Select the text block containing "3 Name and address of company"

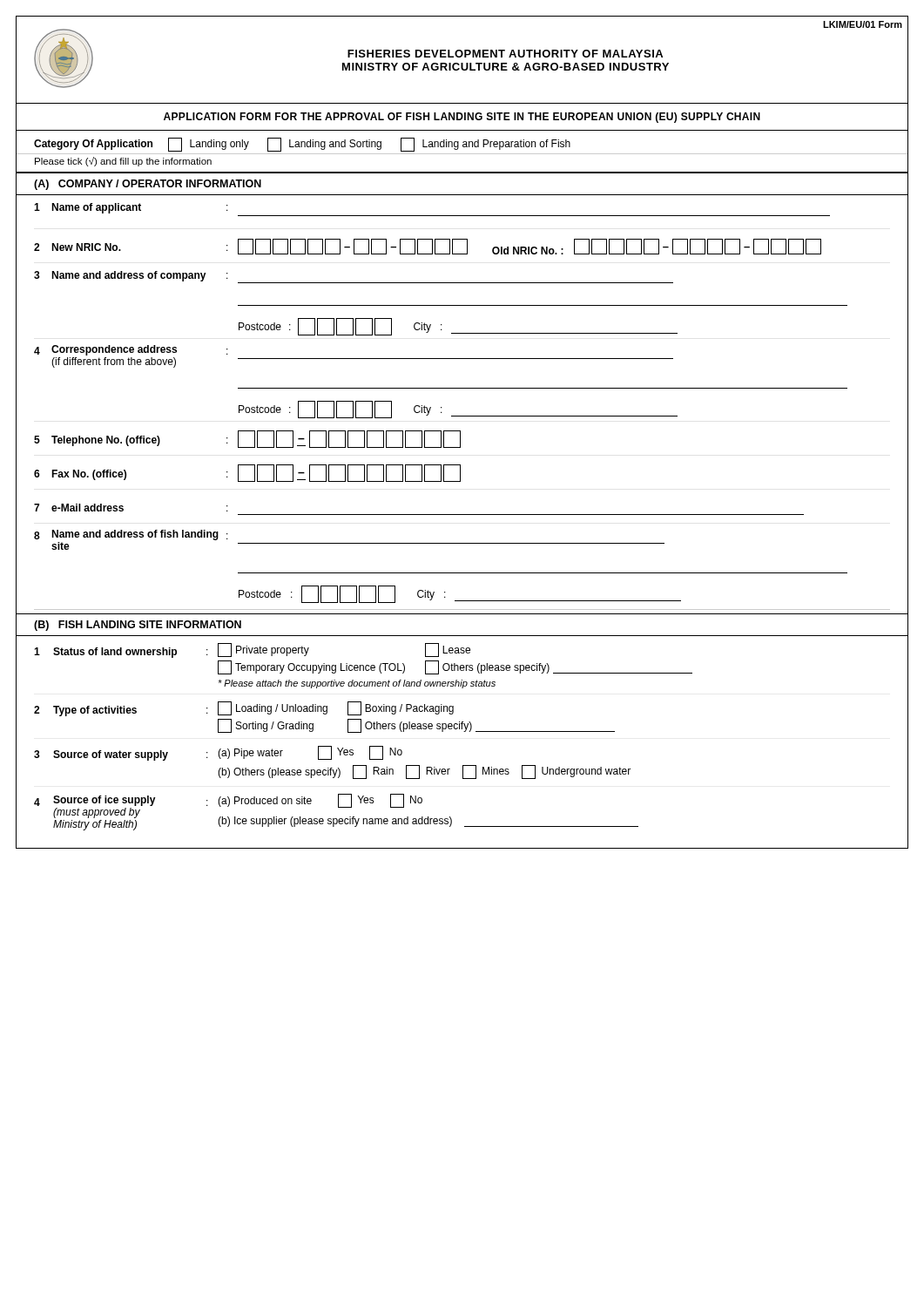point(441,302)
